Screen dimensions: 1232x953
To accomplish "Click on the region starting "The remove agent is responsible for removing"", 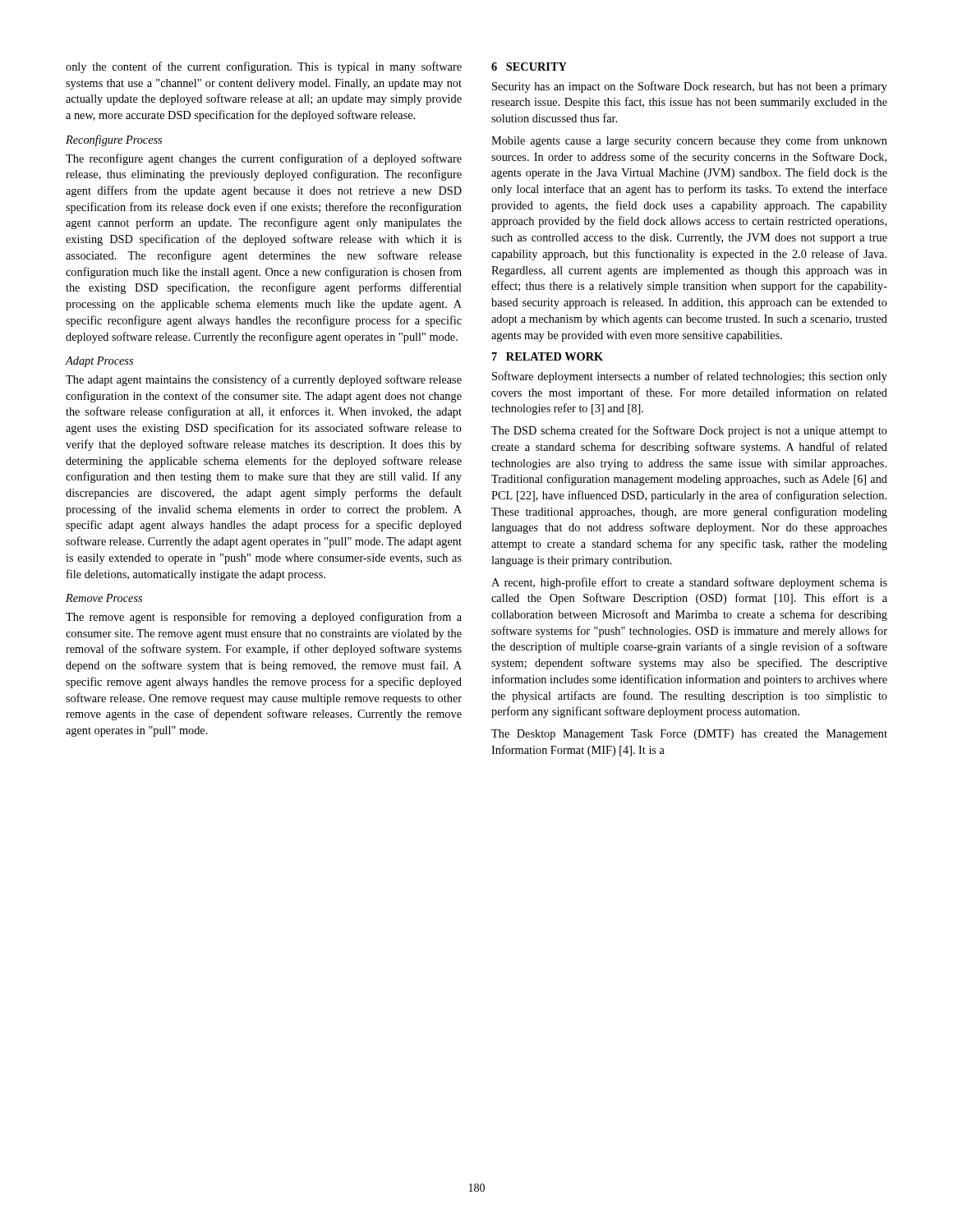I will pos(264,674).
